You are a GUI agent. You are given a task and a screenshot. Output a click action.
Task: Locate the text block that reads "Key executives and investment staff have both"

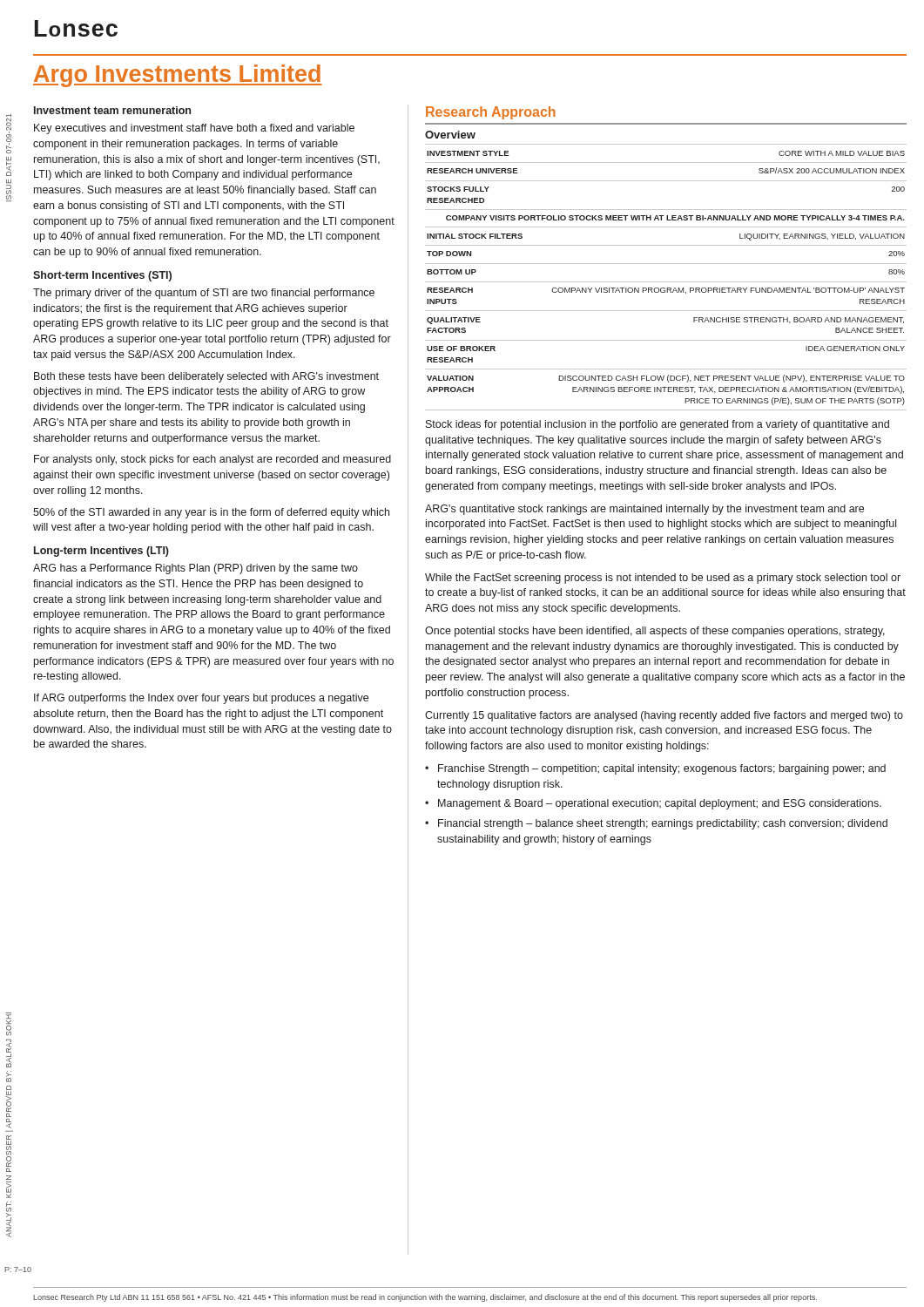coord(214,191)
